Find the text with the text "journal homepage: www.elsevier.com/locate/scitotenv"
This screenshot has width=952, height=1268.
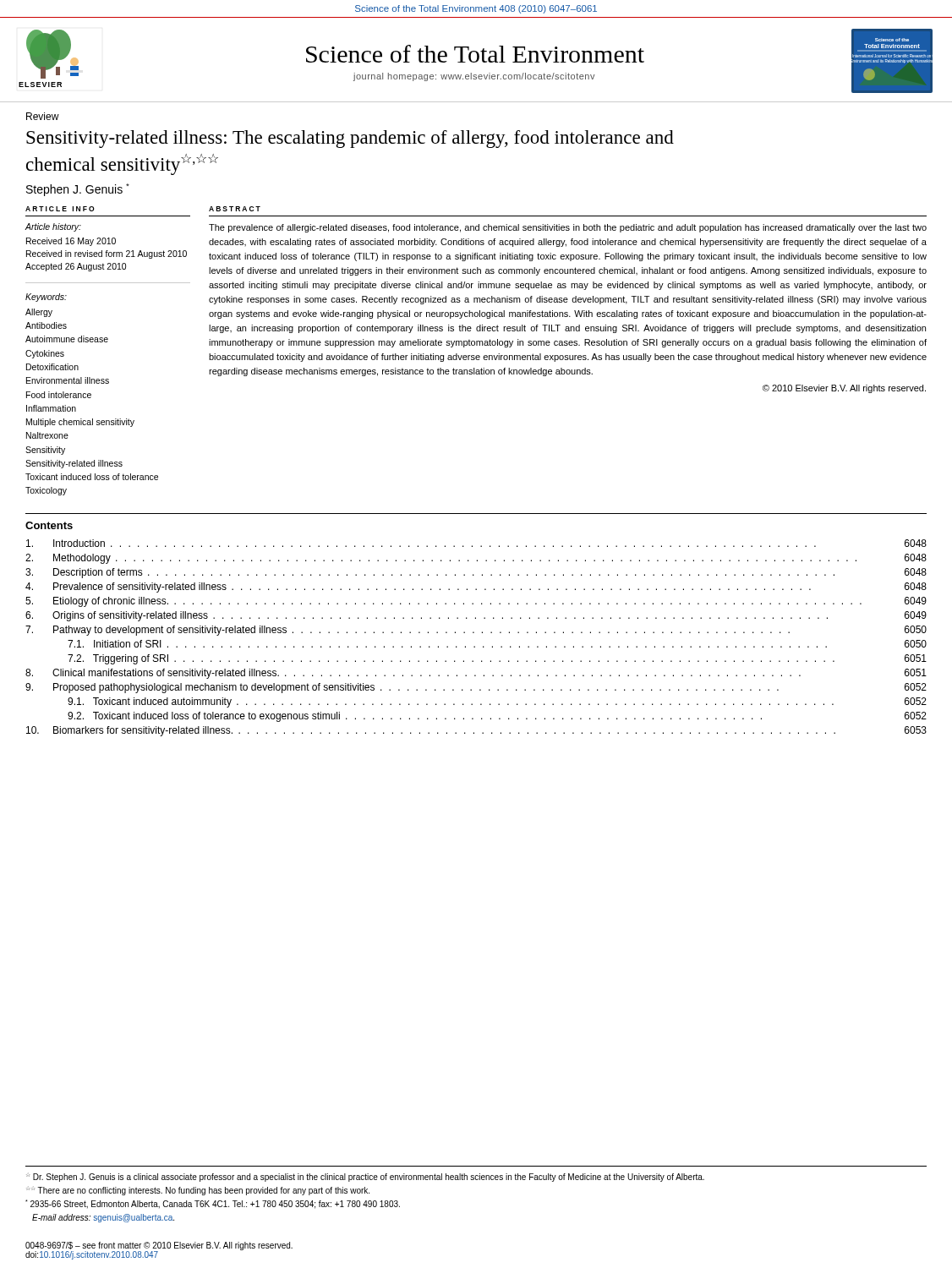coord(474,76)
